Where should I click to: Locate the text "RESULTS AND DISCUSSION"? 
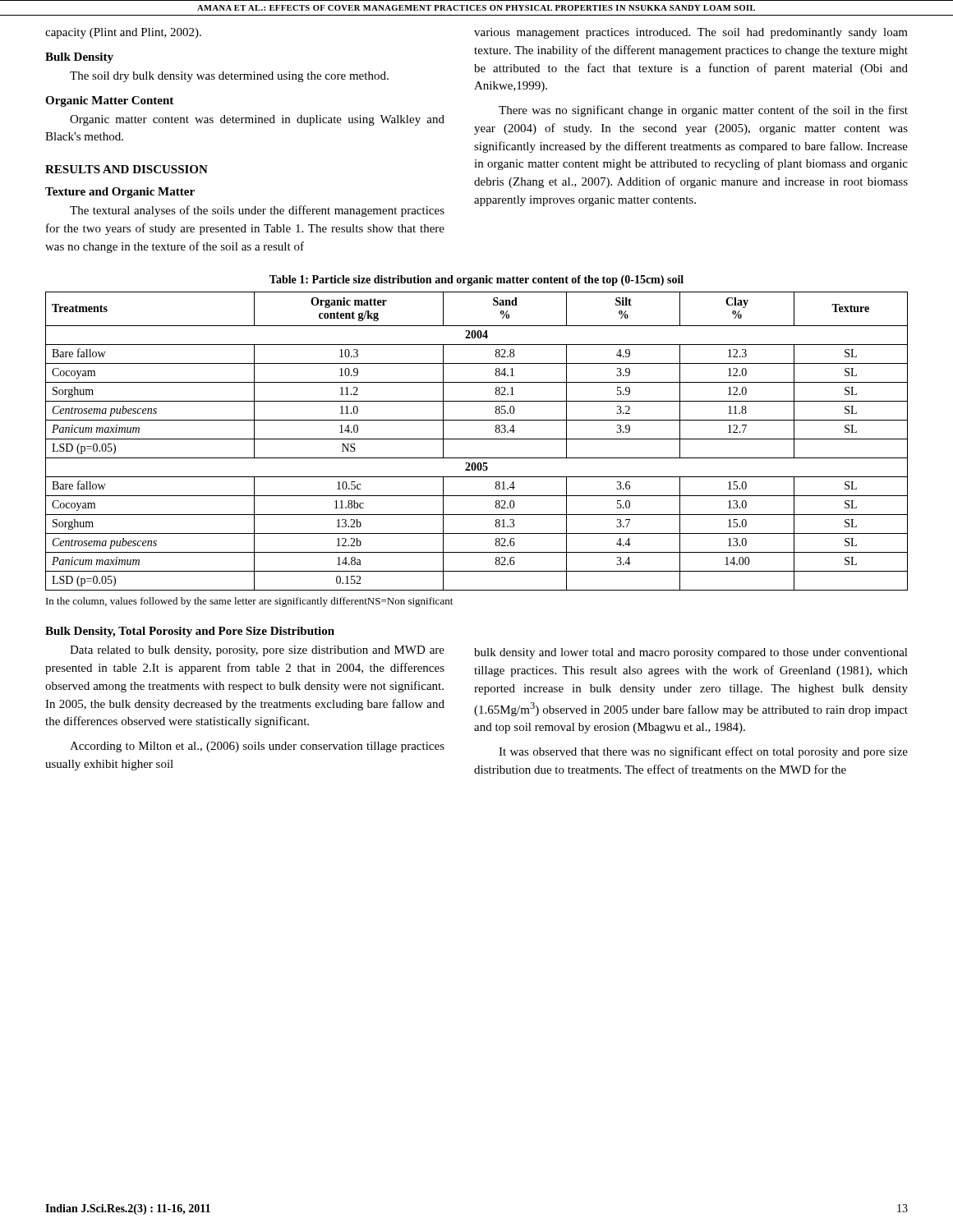[x=126, y=169]
